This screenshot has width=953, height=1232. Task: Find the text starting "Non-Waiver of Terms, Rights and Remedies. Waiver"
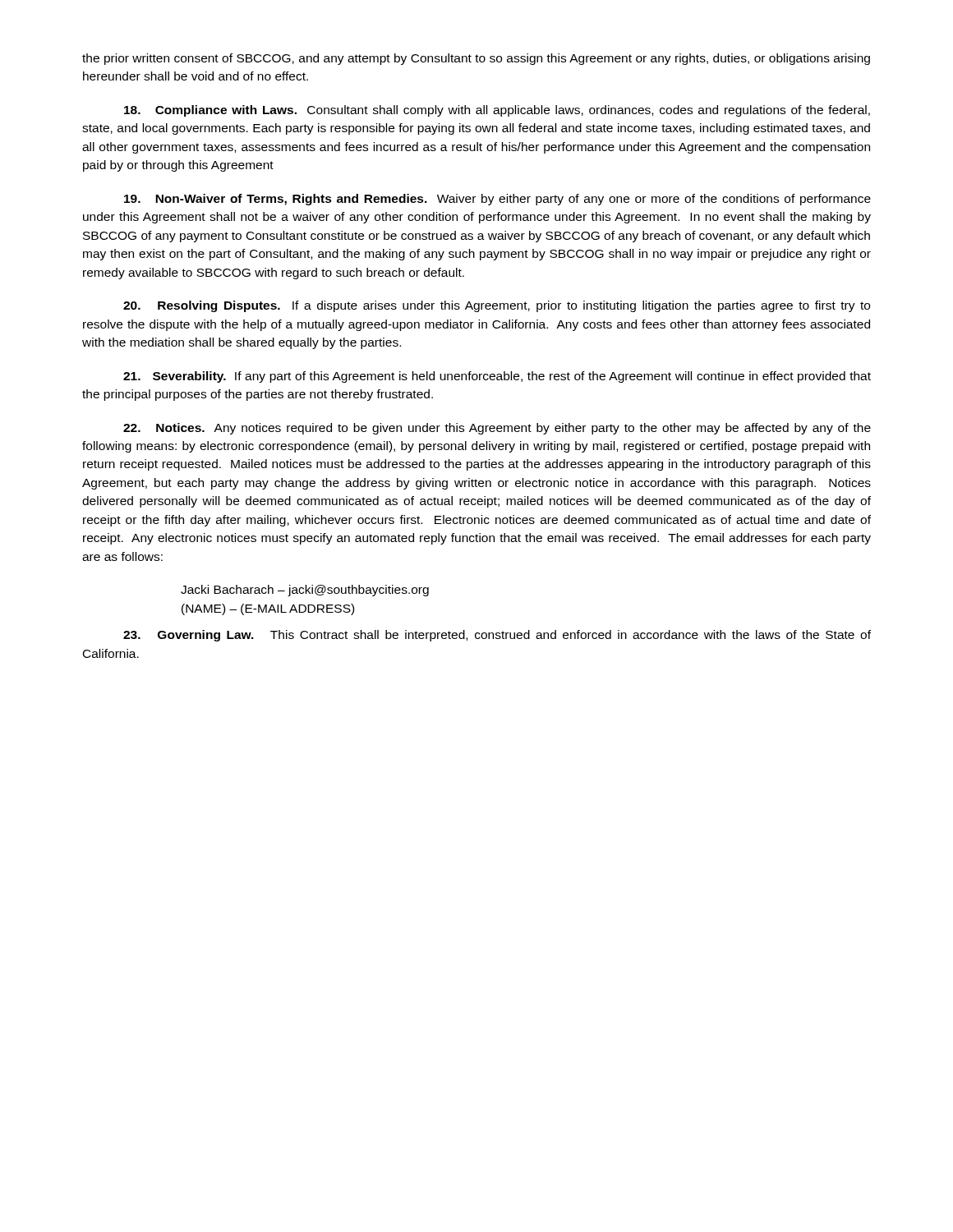pos(476,235)
